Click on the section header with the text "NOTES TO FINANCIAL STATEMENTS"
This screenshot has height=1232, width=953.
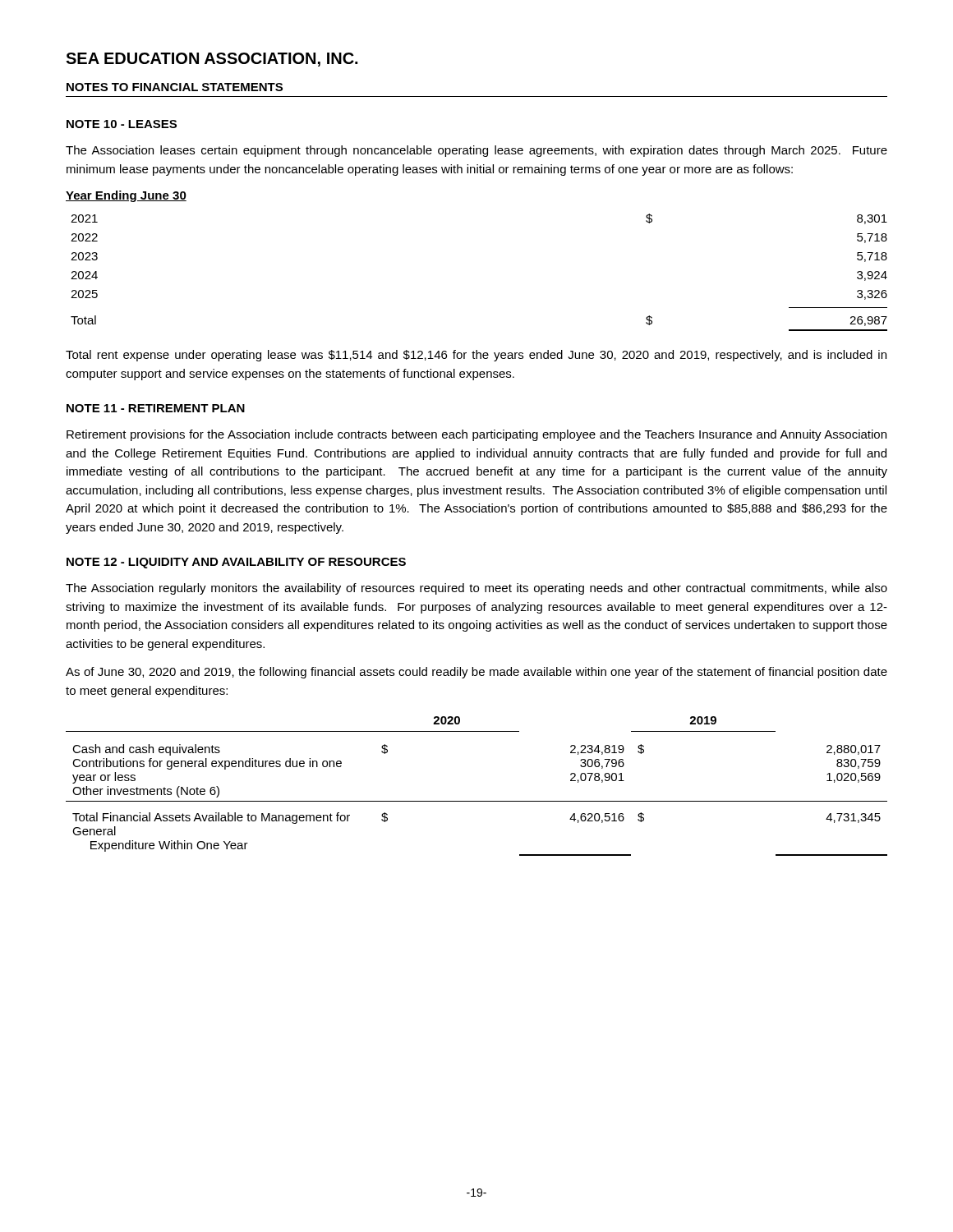[174, 87]
